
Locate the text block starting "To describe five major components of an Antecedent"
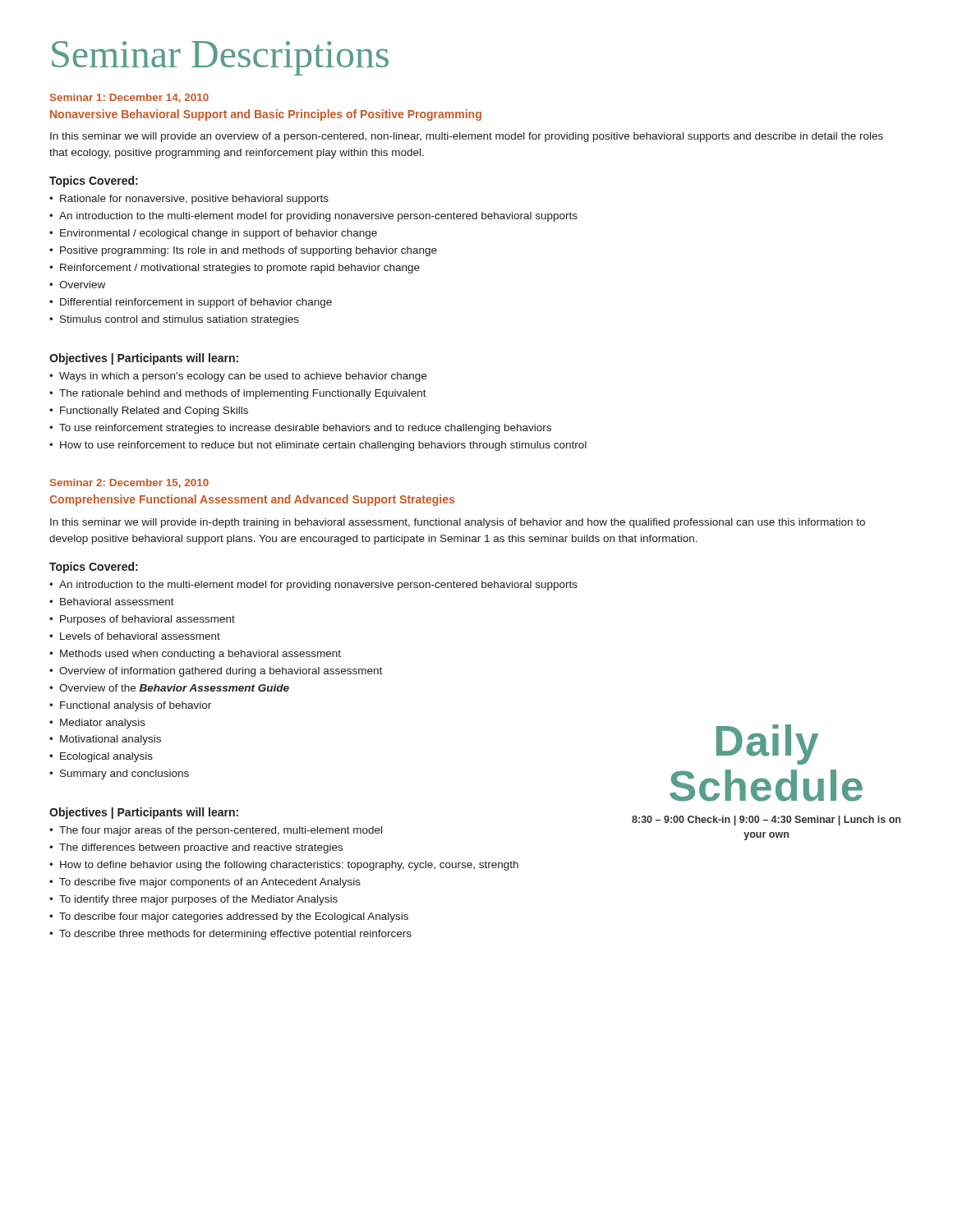tap(205, 883)
